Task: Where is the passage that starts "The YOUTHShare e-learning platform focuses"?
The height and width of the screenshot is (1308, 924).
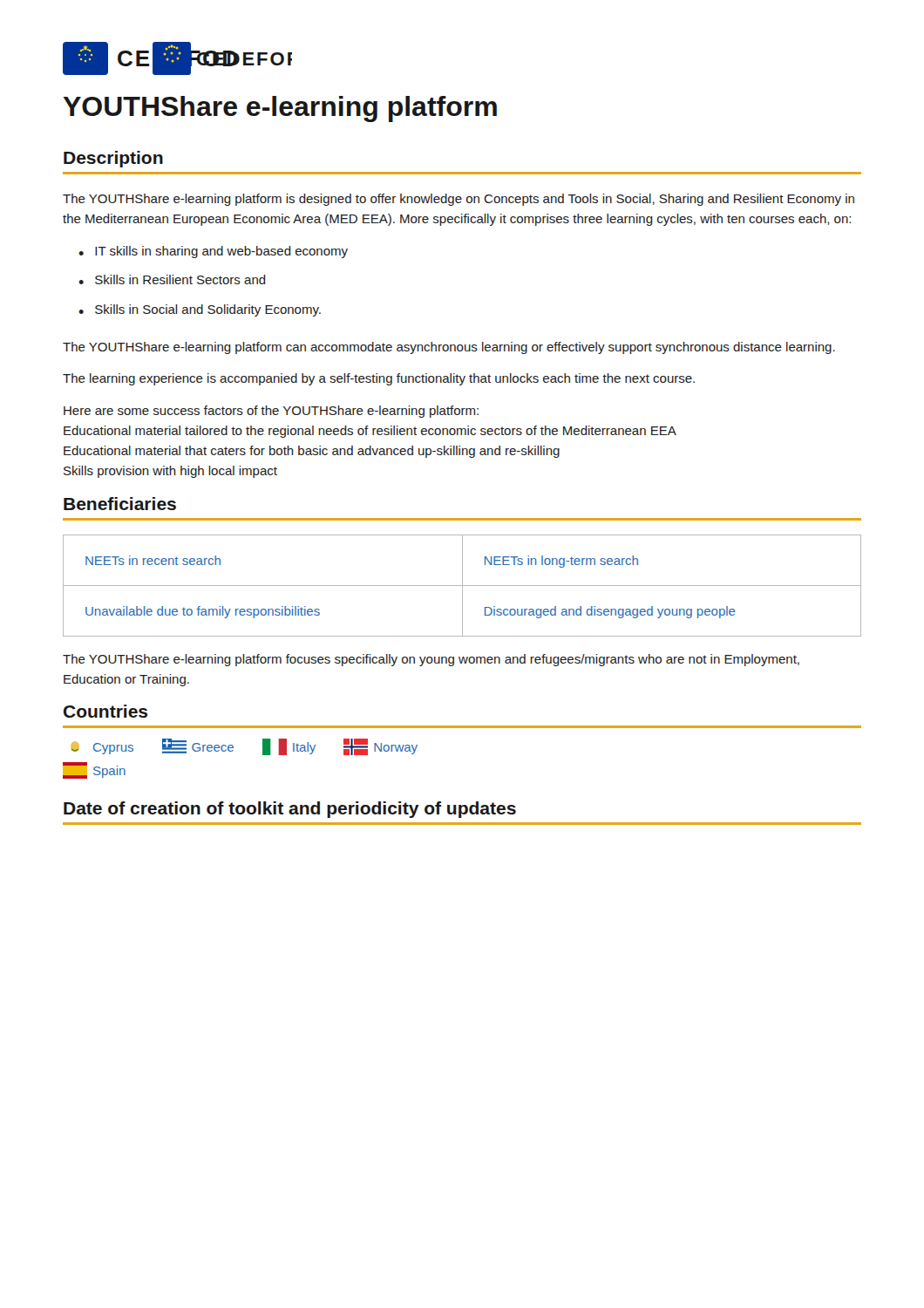Action: pyautogui.click(x=431, y=669)
